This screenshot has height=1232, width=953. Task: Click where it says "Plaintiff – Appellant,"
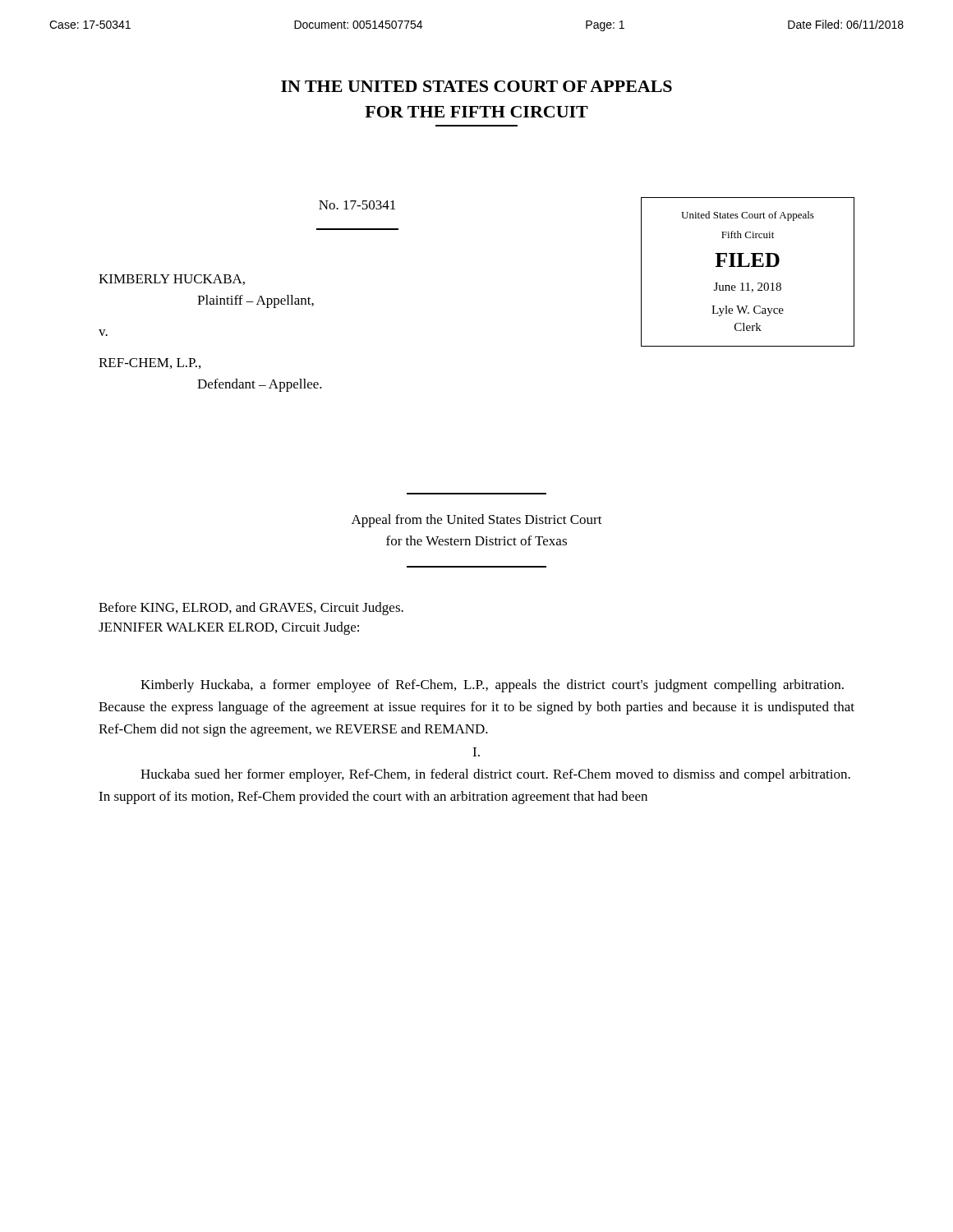click(x=256, y=300)
